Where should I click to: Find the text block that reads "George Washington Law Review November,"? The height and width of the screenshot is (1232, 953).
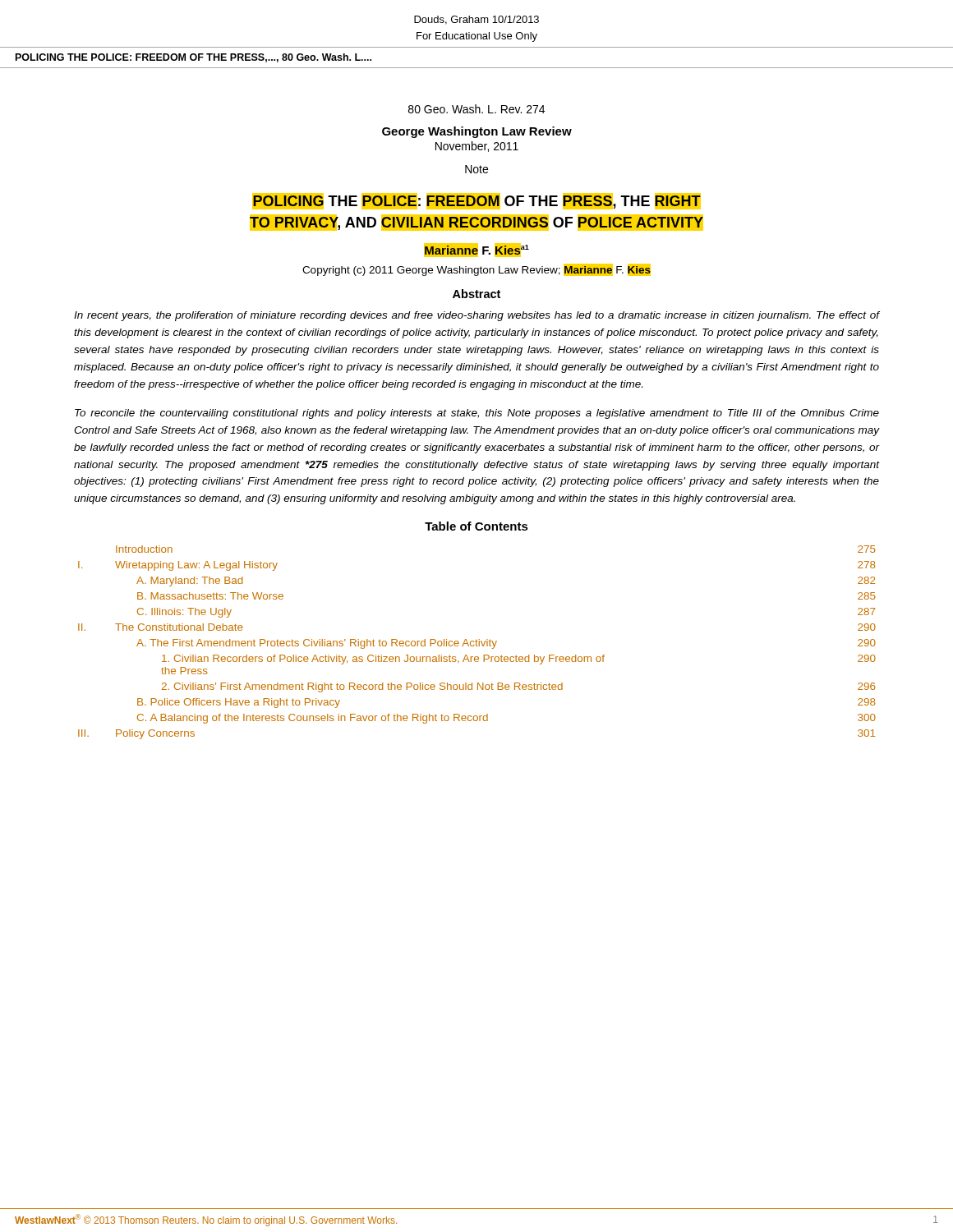click(476, 138)
